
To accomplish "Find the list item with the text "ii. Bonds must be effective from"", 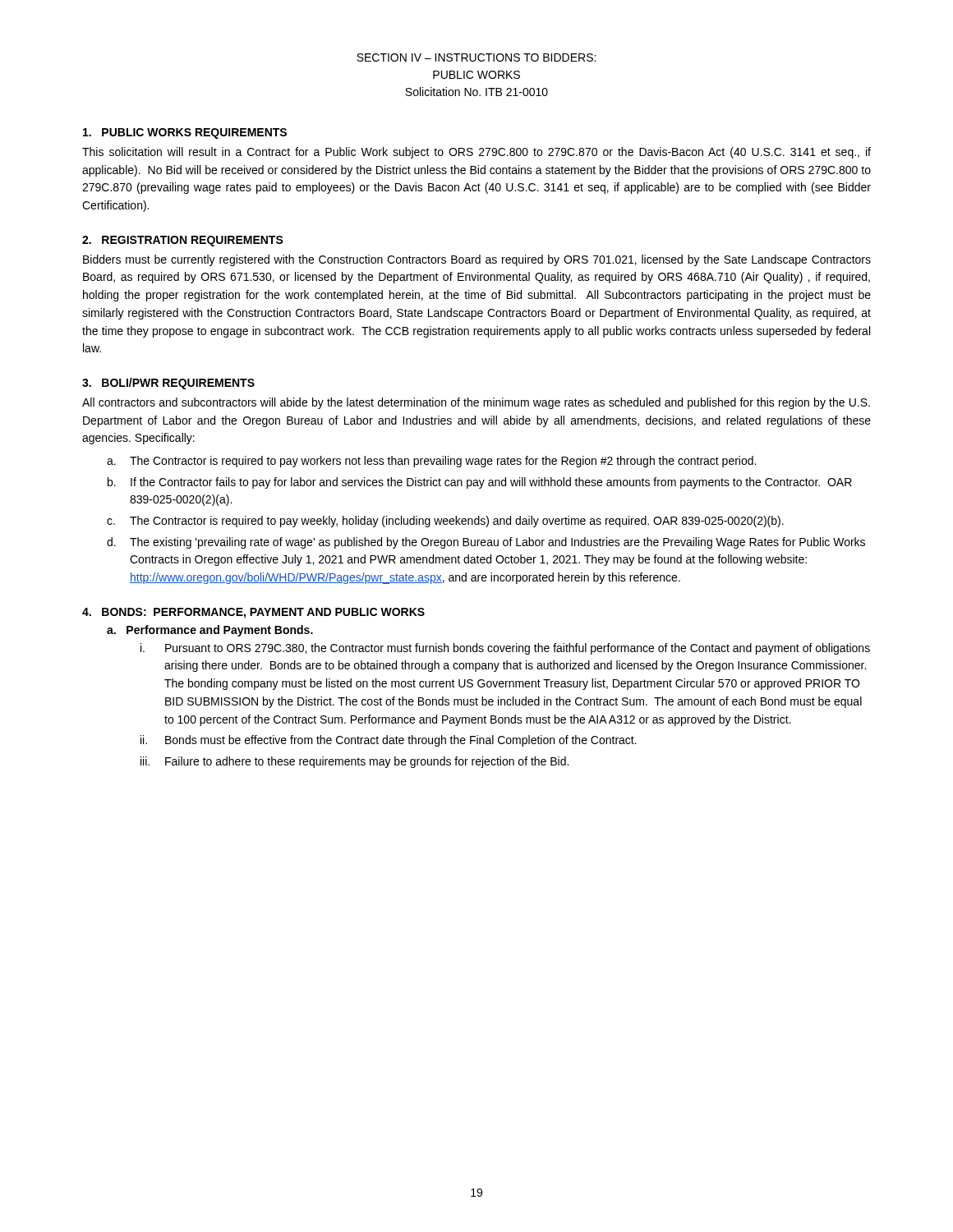I will [505, 741].
